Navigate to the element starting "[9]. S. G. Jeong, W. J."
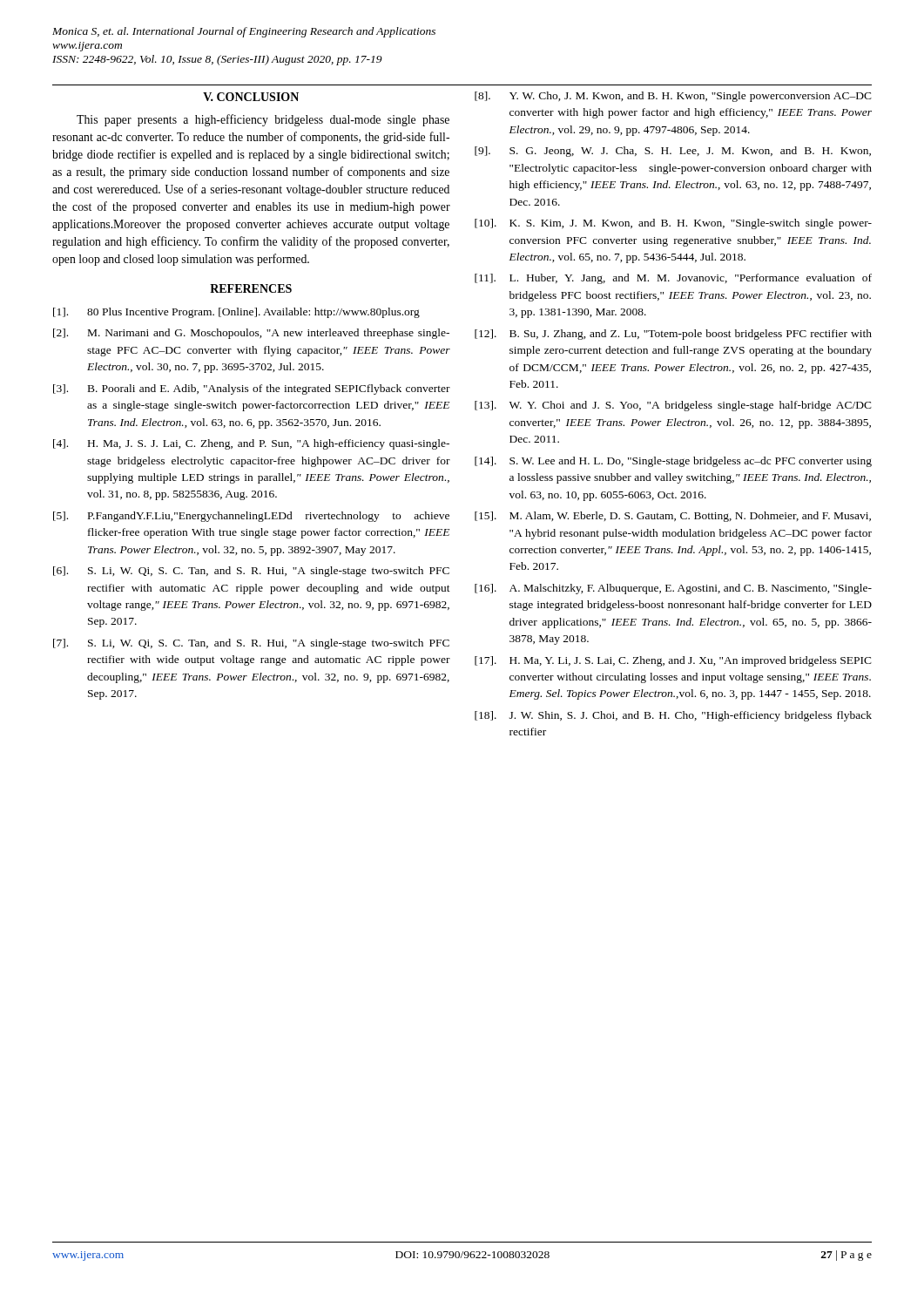This screenshot has height=1307, width=924. 673,176
